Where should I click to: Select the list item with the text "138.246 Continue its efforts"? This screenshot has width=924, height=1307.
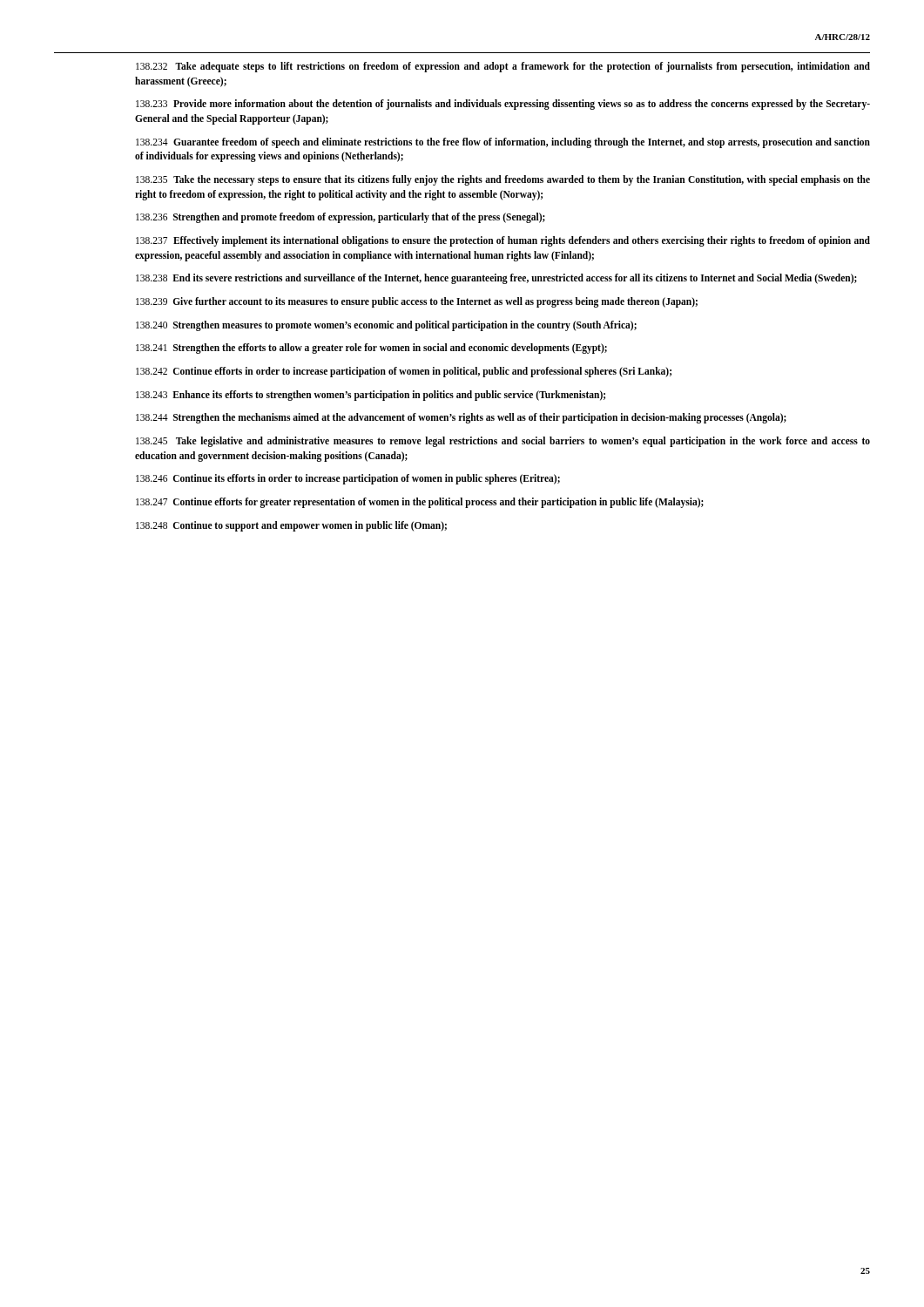click(348, 479)
